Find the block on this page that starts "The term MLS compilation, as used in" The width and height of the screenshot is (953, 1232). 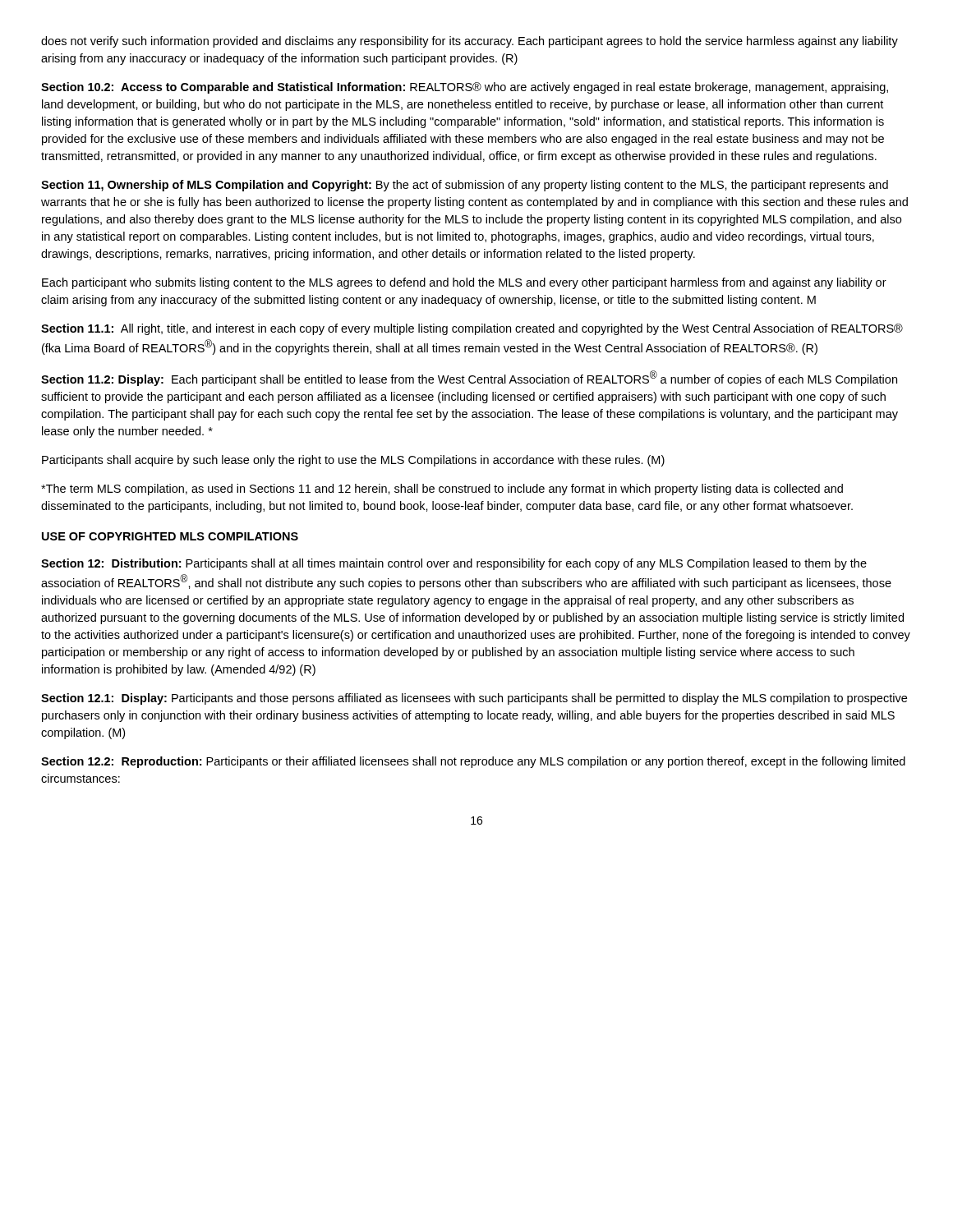tap(447, 497)
